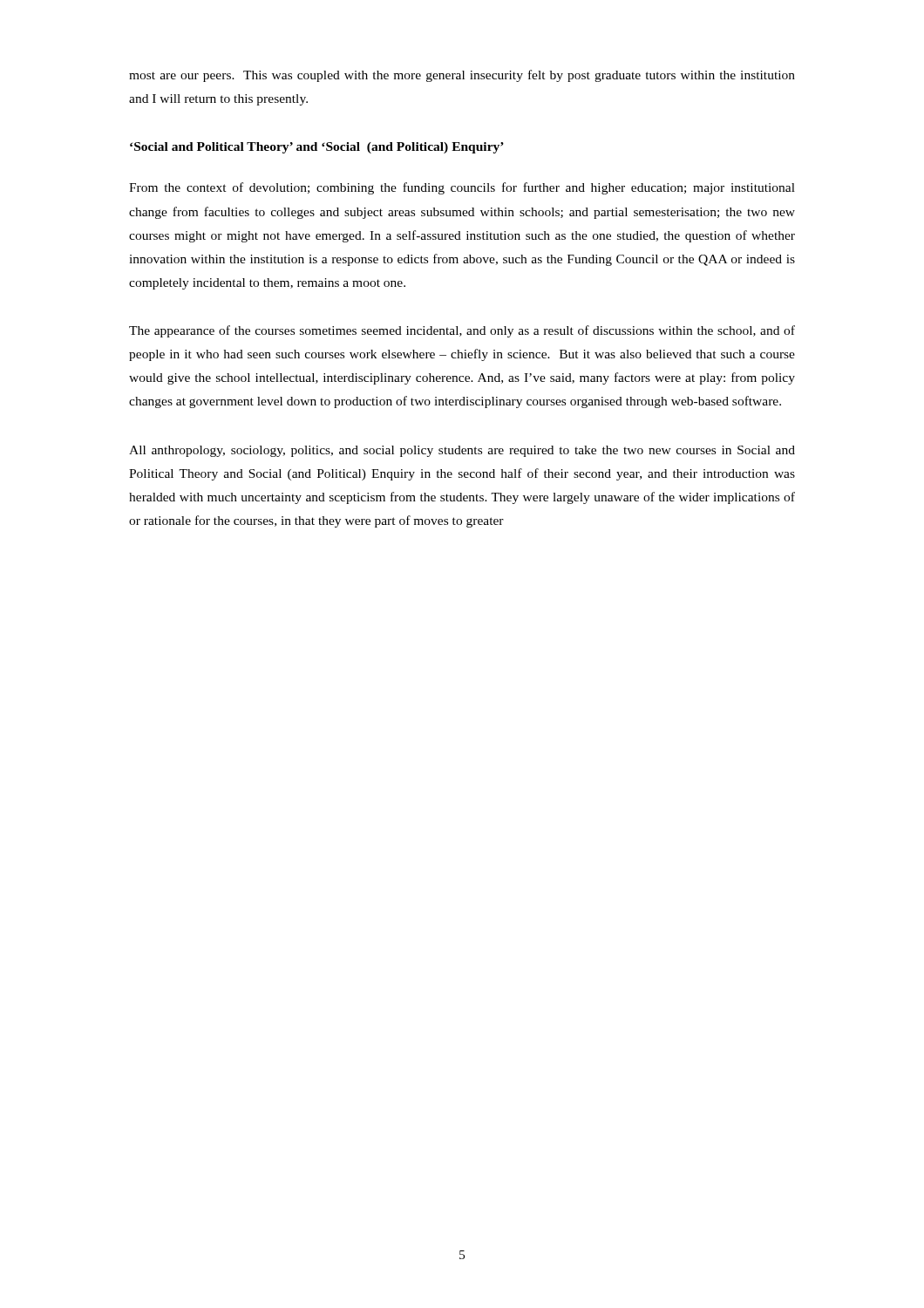The height and width of the screenshot is (1308, 924).
Task: Point to the block beginning "All anthropology, sociology,"
Action: pos(462,485)
